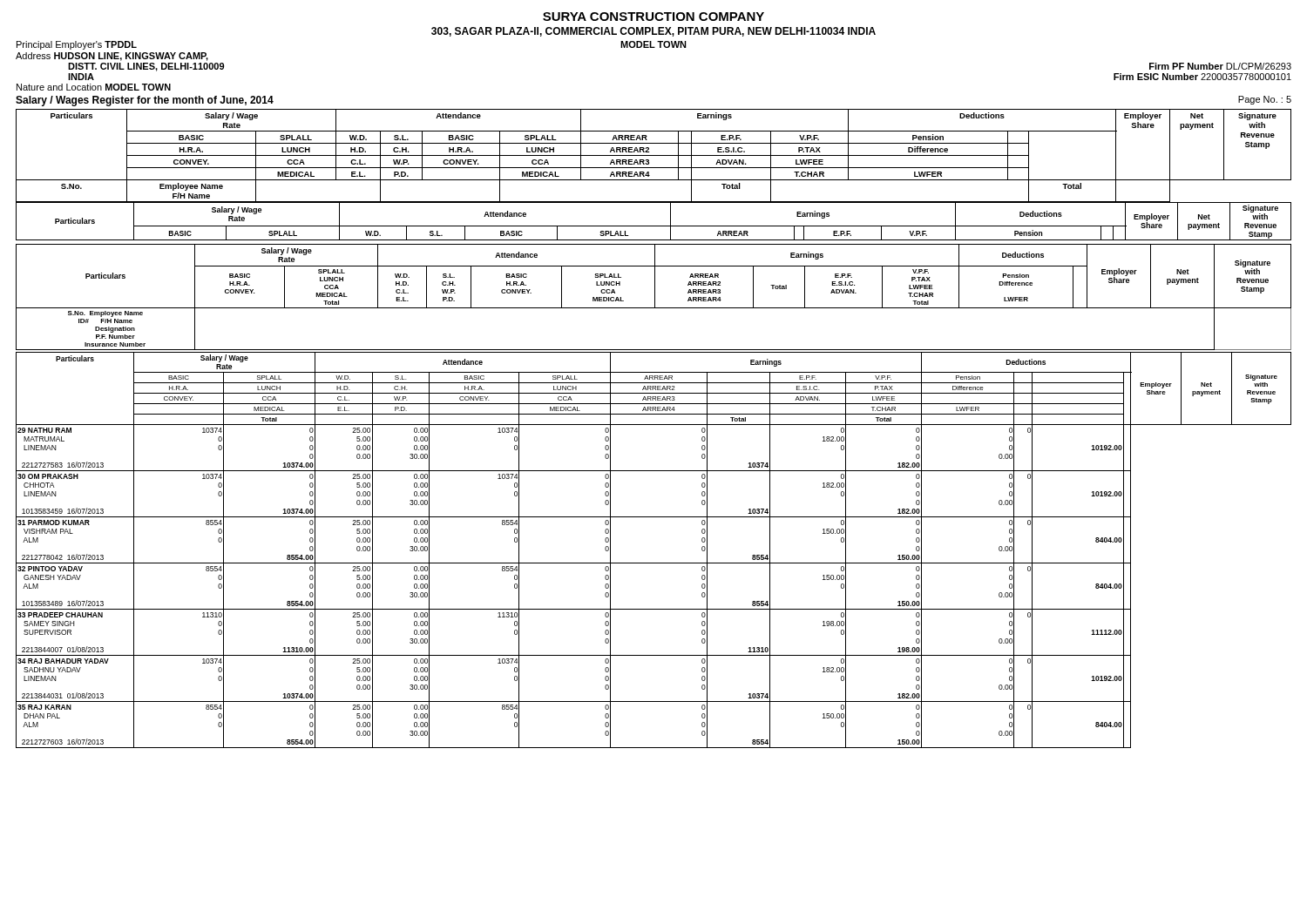Image resolution: width=1307 pixels, height=924 pixels.
Task: Locate the region starting "Salary / Wages Register for the"
Action: coord(144,100)
